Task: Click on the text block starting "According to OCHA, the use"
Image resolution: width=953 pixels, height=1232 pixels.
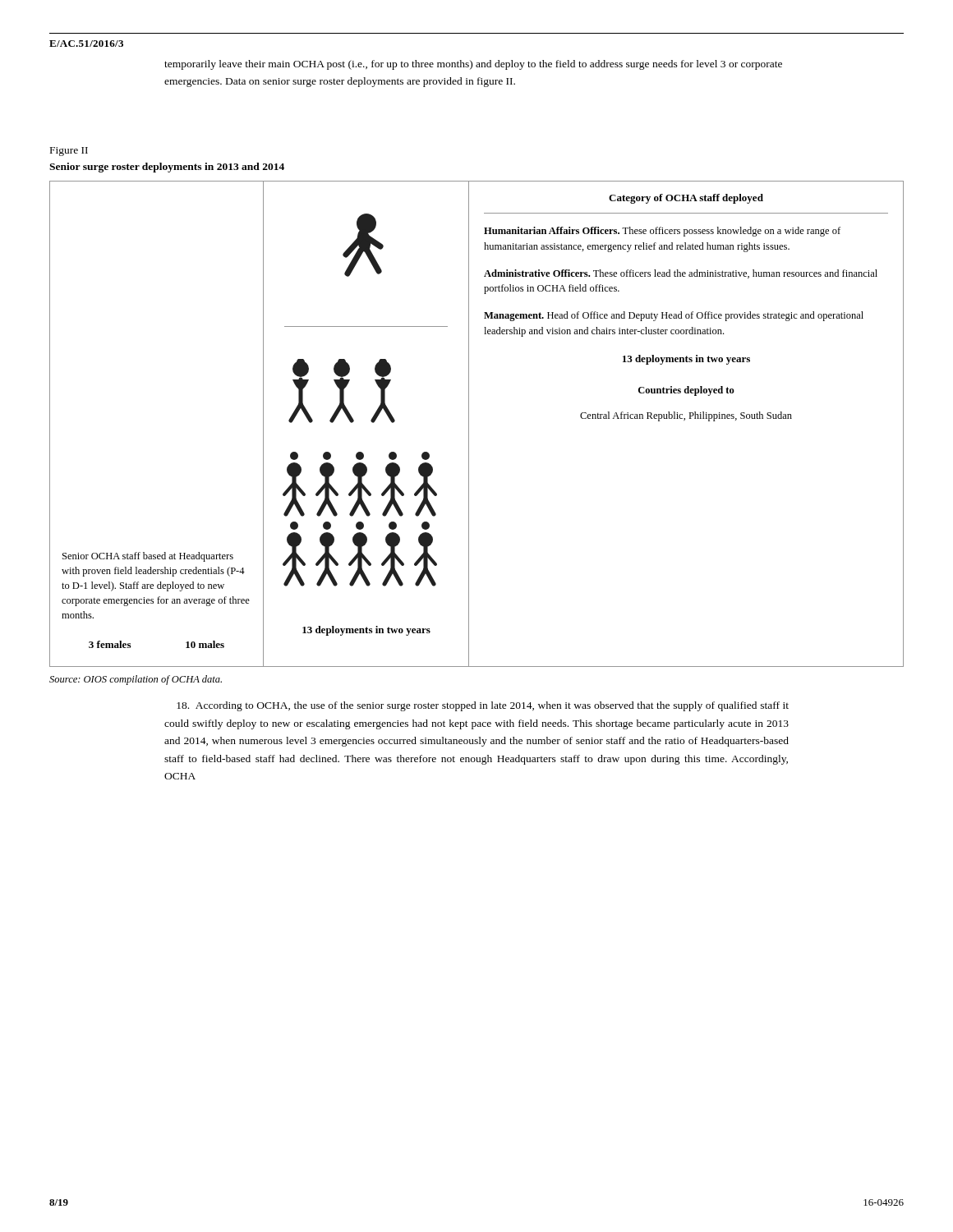Action: (x=476, y=741)
